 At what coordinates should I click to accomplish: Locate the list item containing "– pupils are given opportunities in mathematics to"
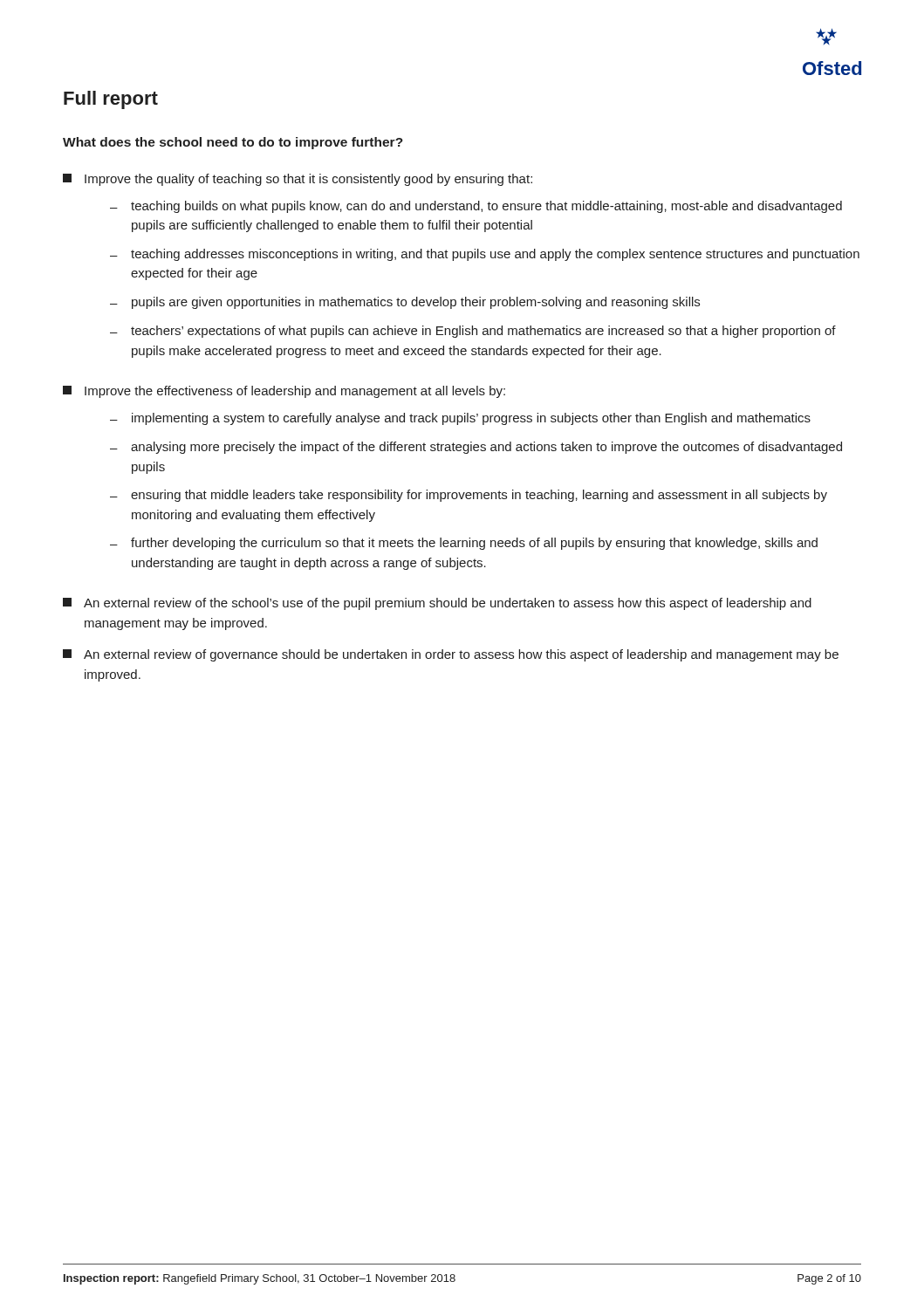point(486,302)
